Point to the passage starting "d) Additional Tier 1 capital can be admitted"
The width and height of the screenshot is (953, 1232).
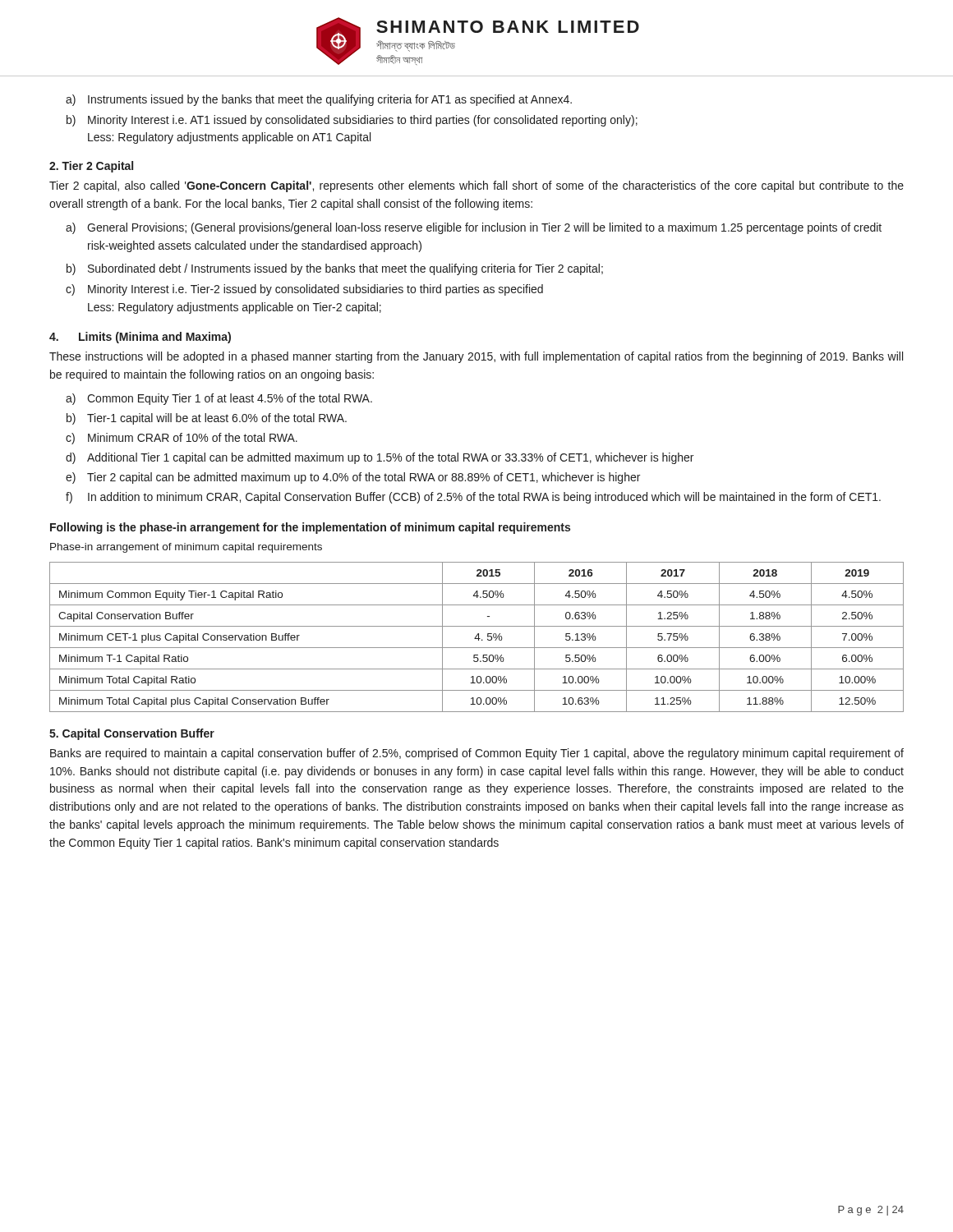(380, 458)
